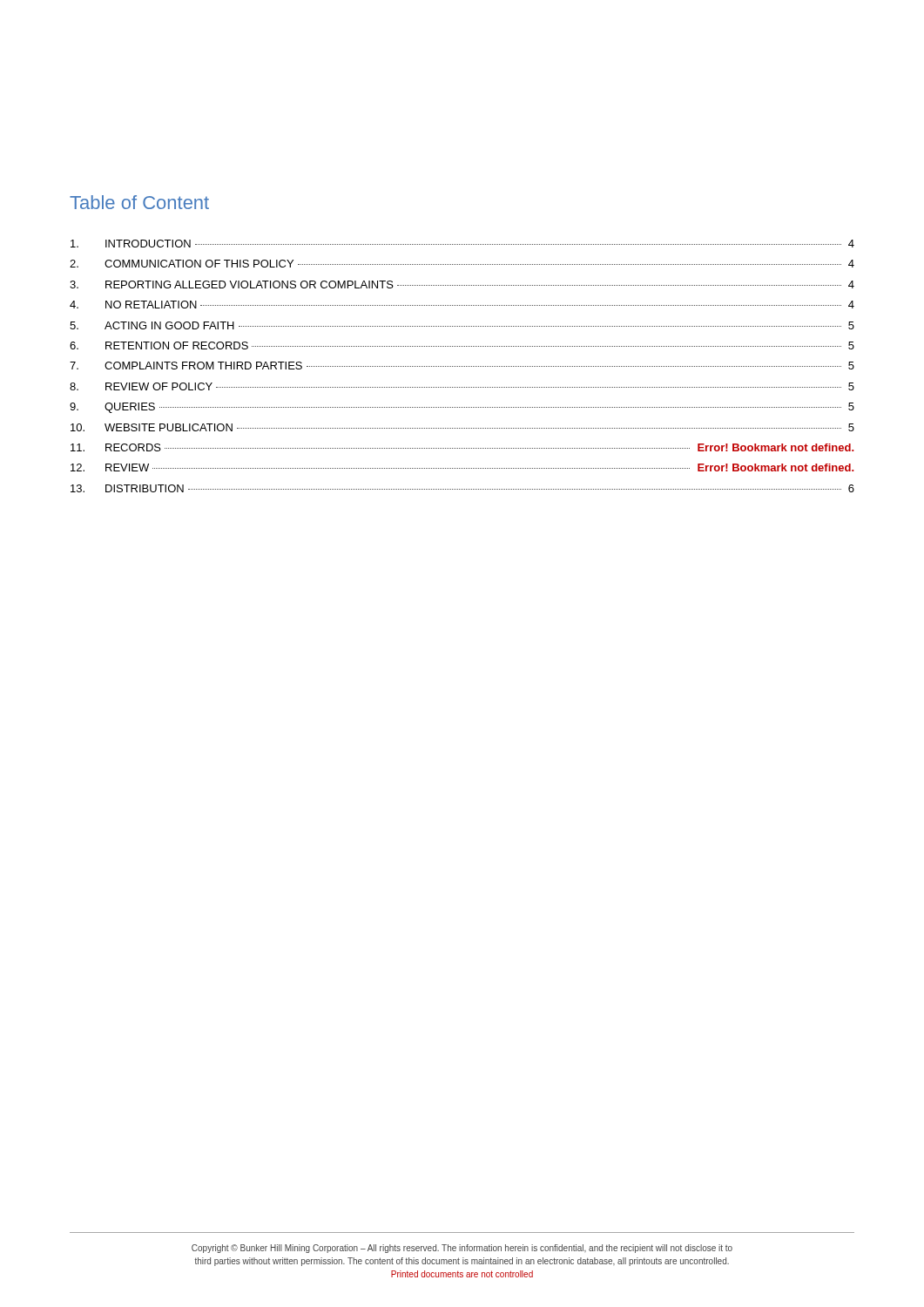Screen dimensions: 1307x924
Task: Click on the list item with the text "7. COMPLAINTS FROM THIRD PARTIES 5"
Action: pyautogui.click(x=462, y=366)
